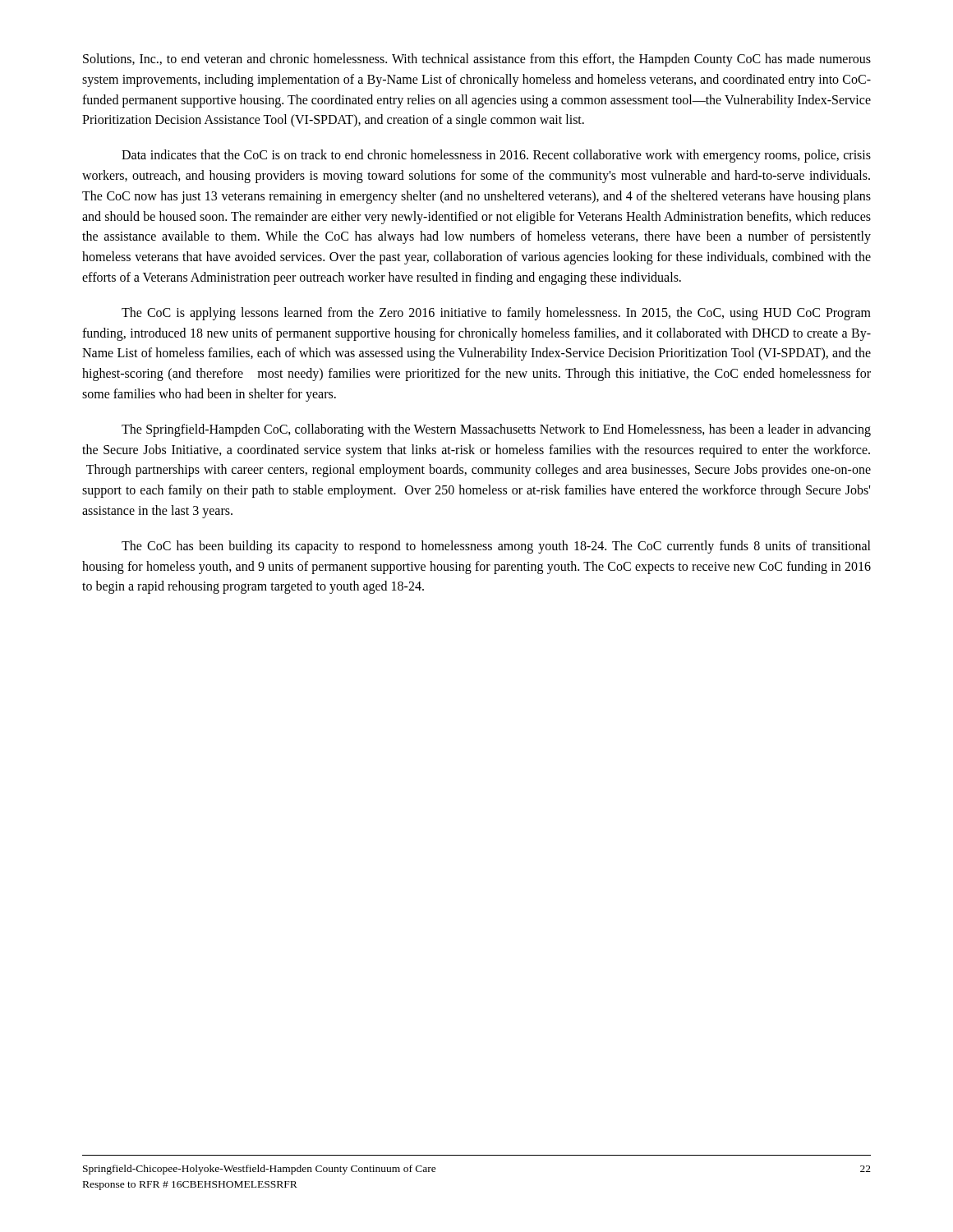Find the passage starting "Data indicates that the CoC"
Screen dimensions: 1232x953
pos(476,216)
